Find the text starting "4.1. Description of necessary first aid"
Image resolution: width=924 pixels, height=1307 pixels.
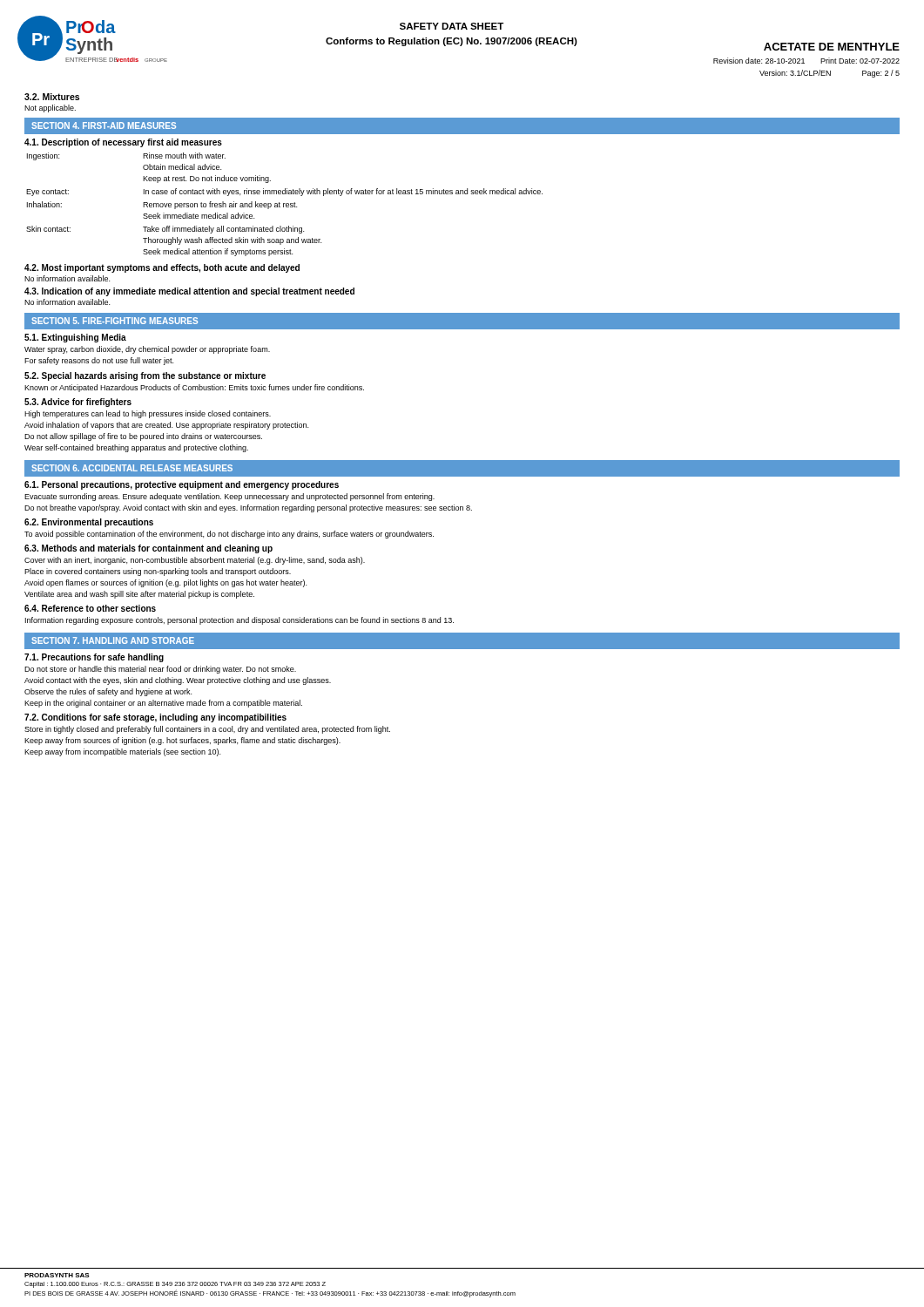[123, 142]
